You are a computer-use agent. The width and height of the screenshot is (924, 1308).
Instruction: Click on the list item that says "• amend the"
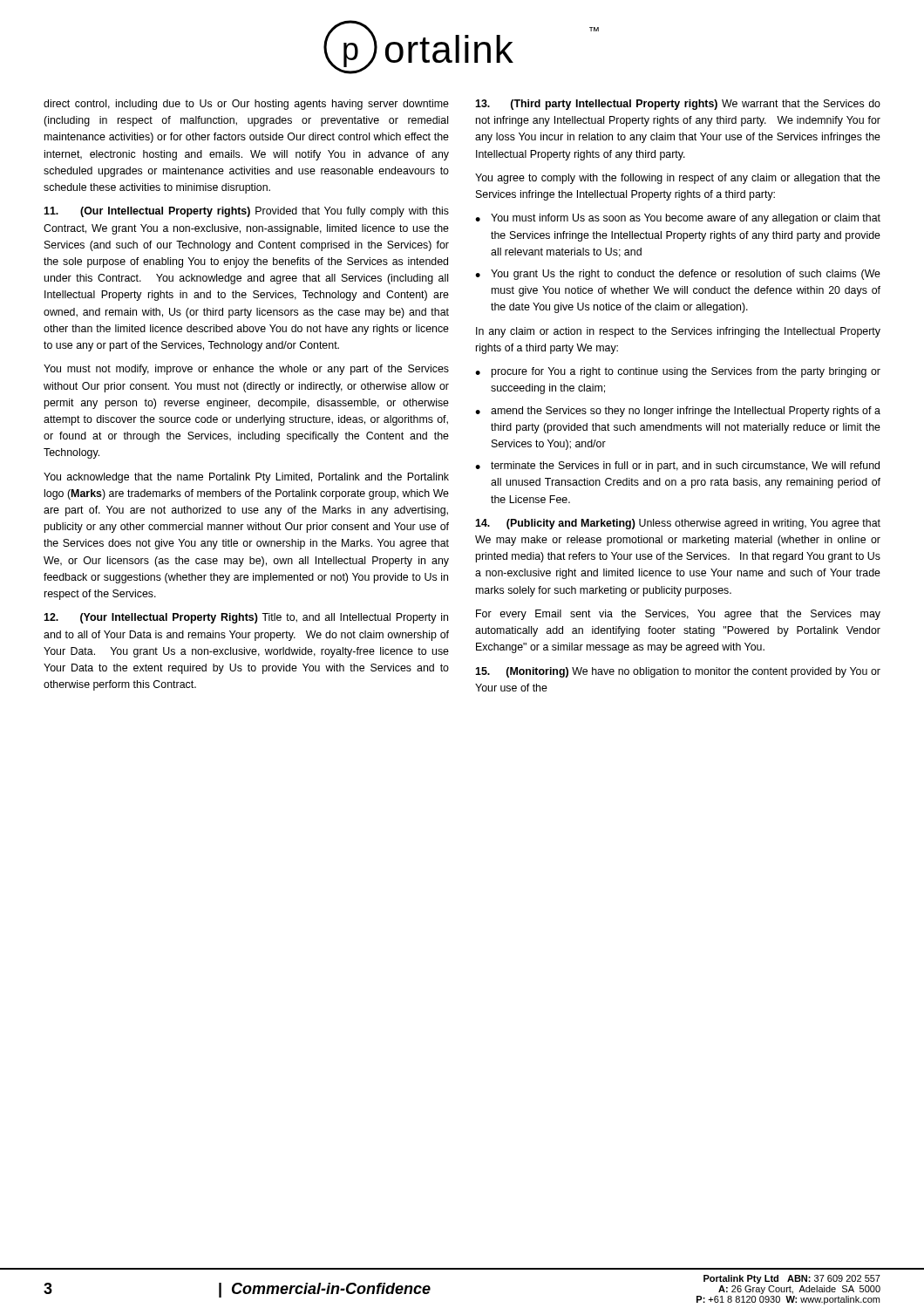tap(678, 428)
